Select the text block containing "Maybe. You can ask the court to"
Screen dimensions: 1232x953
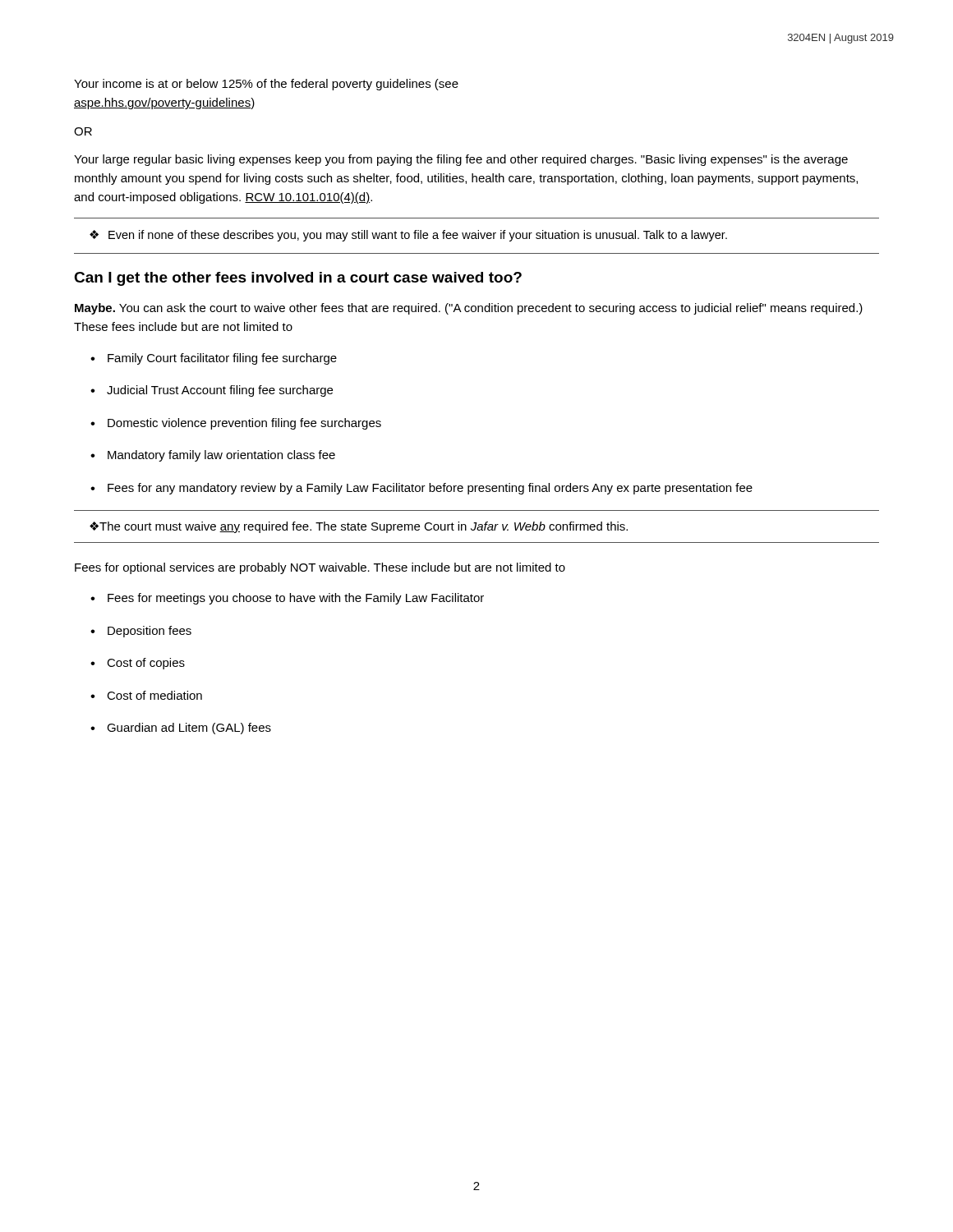pyautogui.click(x=468, y=317)
